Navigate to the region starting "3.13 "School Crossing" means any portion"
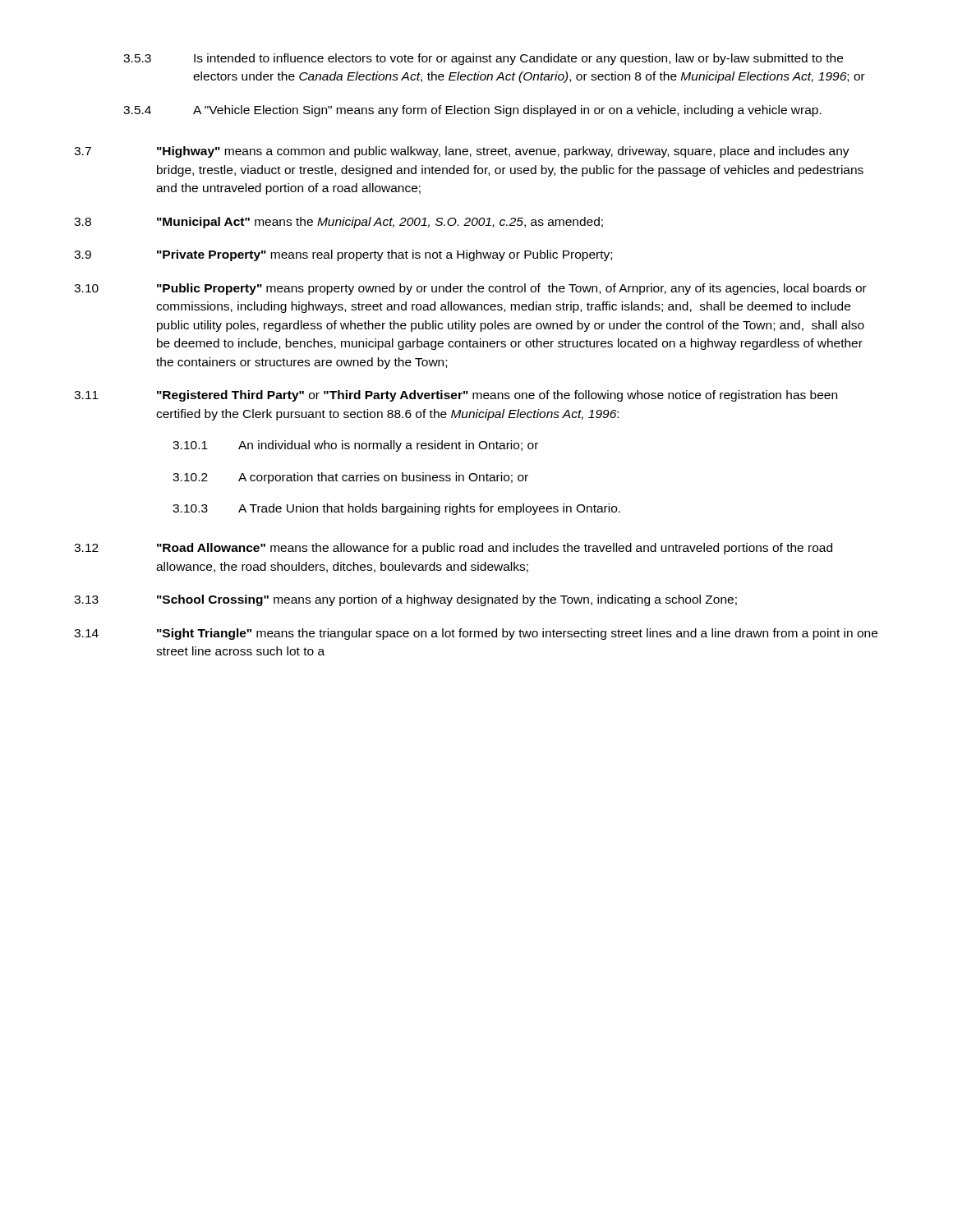Image resolution: width=953 pixels, height=1232 pixels. click(476, 600)
